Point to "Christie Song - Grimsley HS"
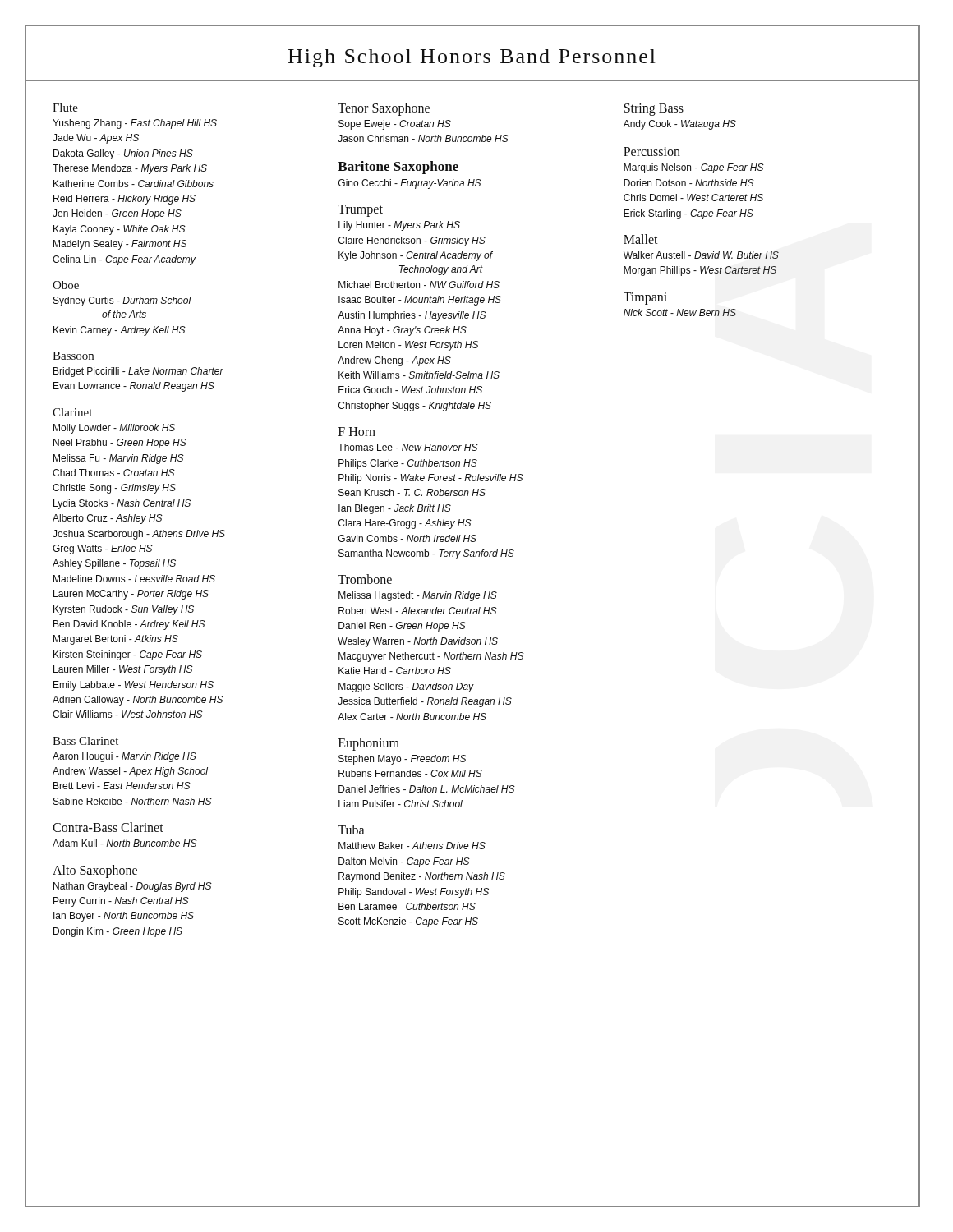 click(114, 488)
